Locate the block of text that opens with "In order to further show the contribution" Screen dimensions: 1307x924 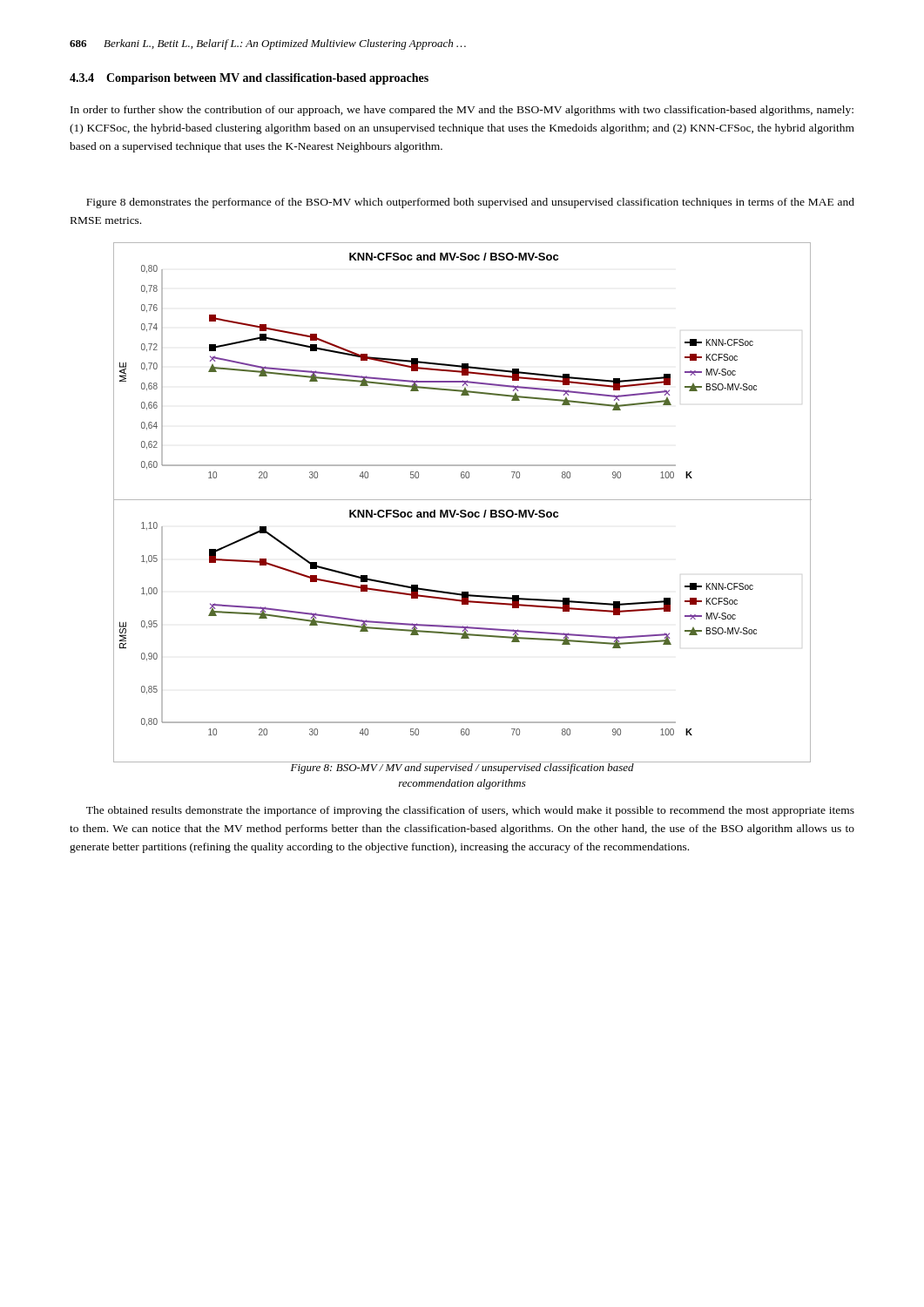[x=462, y=128]
